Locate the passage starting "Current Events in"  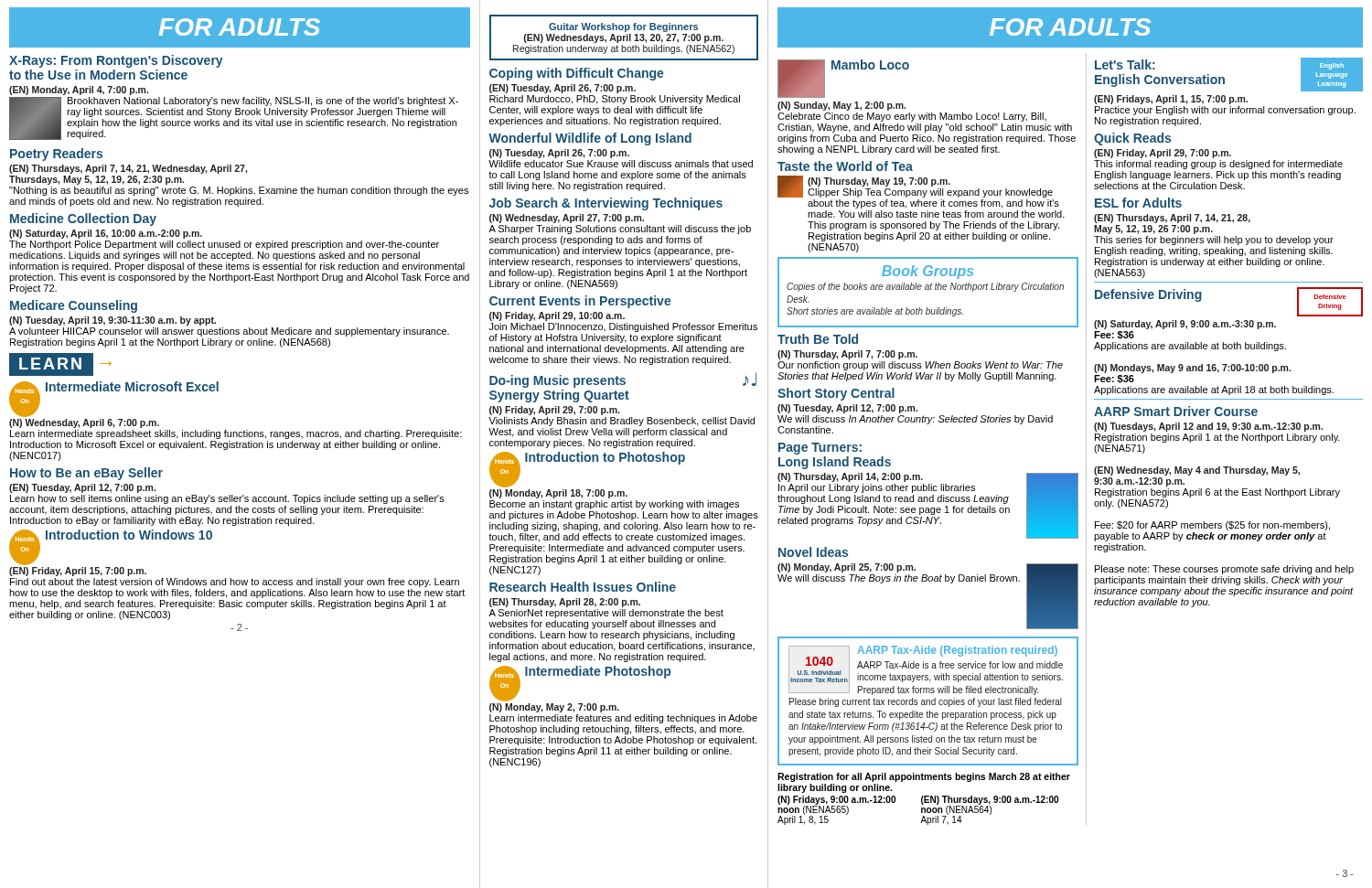click(x=580, y=301)
